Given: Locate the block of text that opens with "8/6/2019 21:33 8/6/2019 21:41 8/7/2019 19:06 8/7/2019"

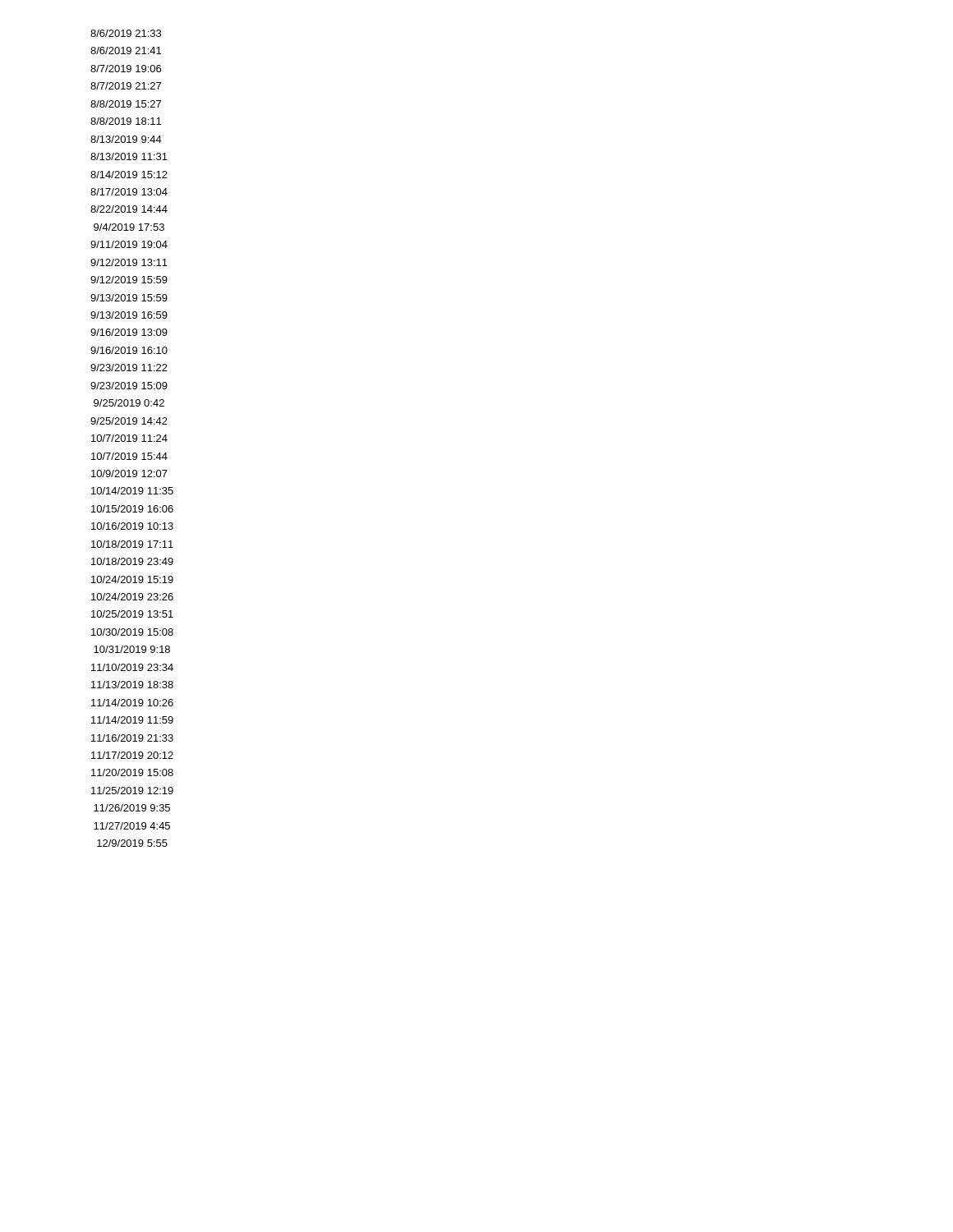Looking at the screenshot, I should tap(132, 438).
